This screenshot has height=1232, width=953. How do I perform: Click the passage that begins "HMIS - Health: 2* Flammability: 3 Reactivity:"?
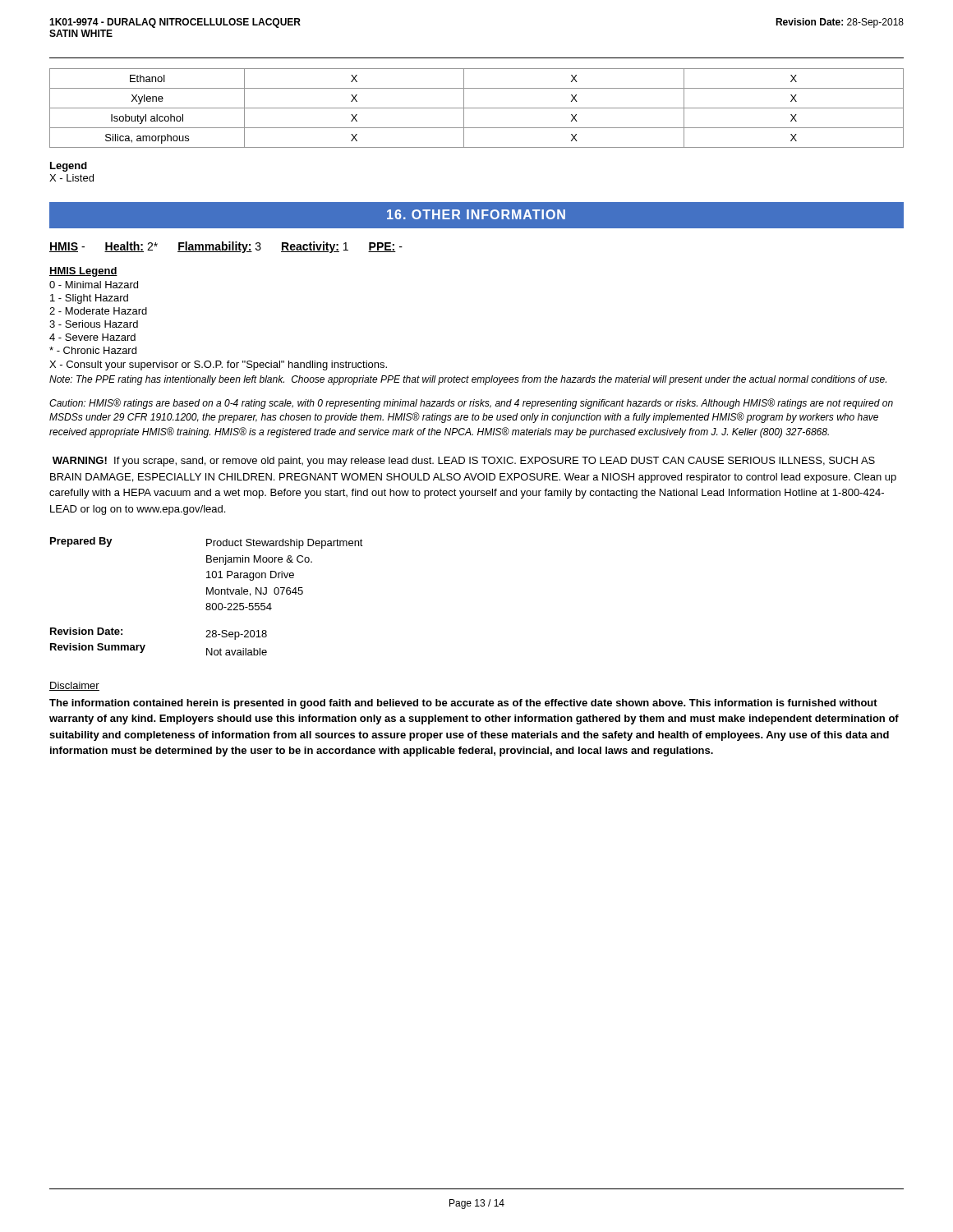click(226, 246)
